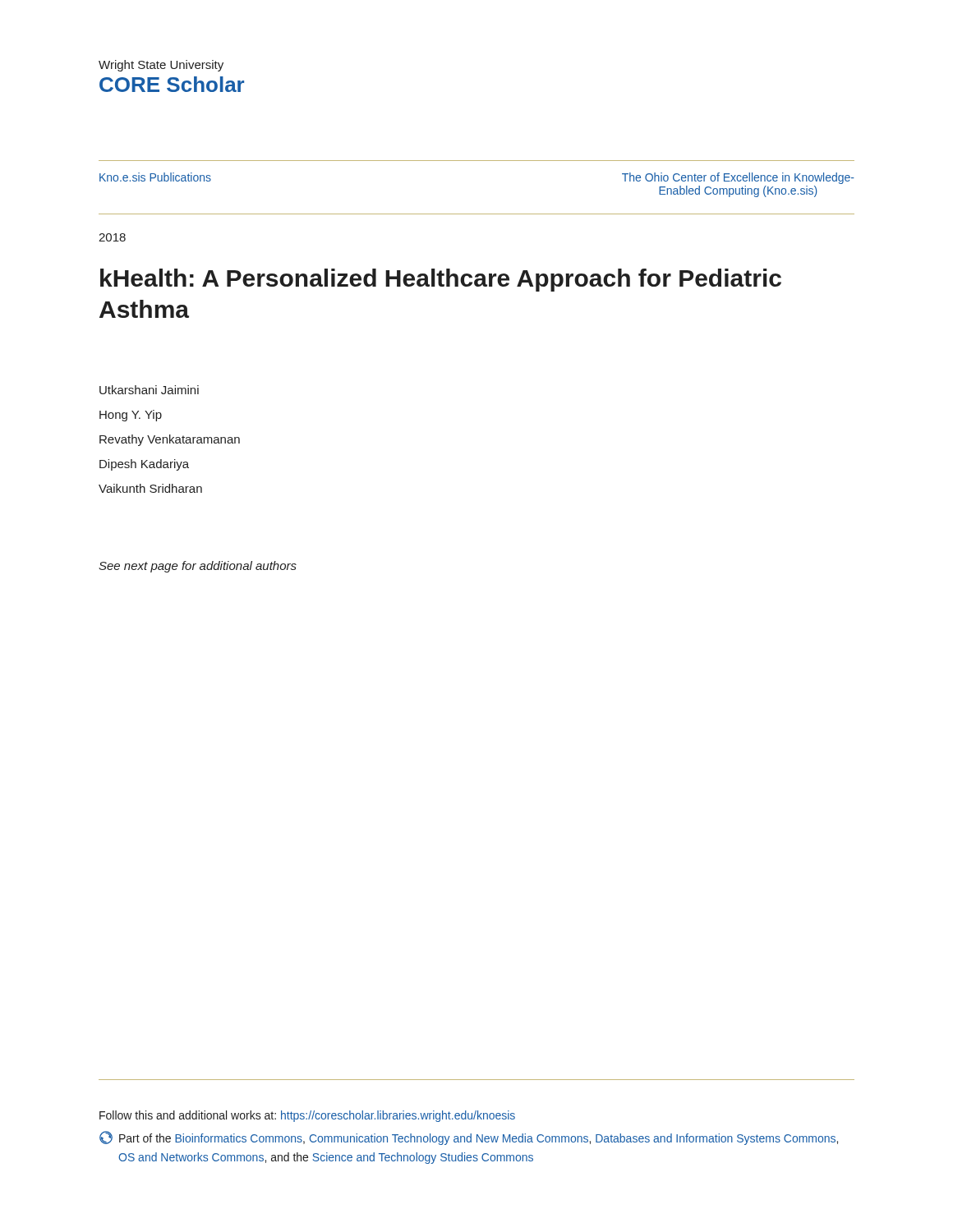Navigate to the text block starting "Dipesh Kadariya"
Viewport: 953px width, 1232px height.
point(144,464)
